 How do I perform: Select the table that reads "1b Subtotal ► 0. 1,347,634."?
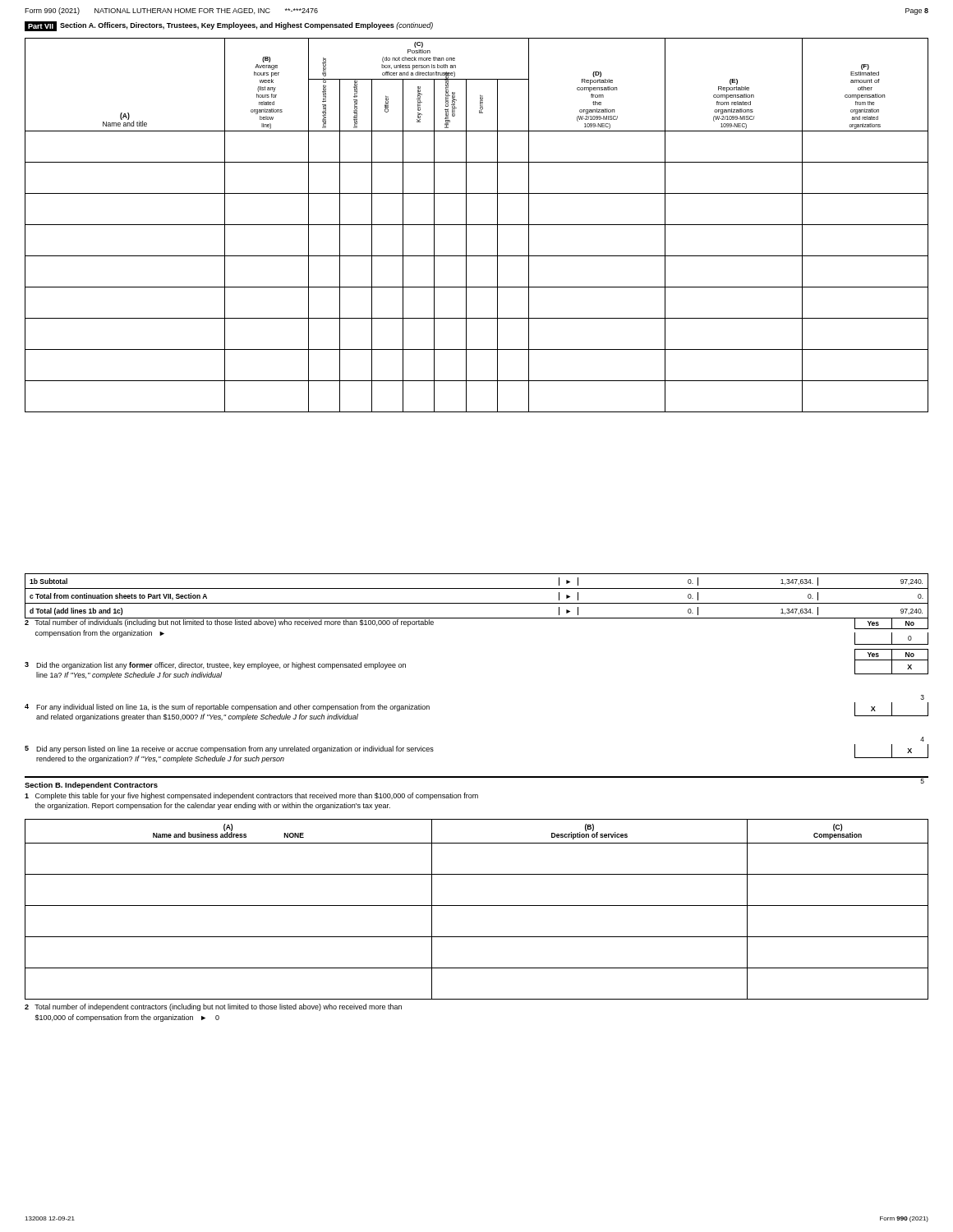point(476,596)
